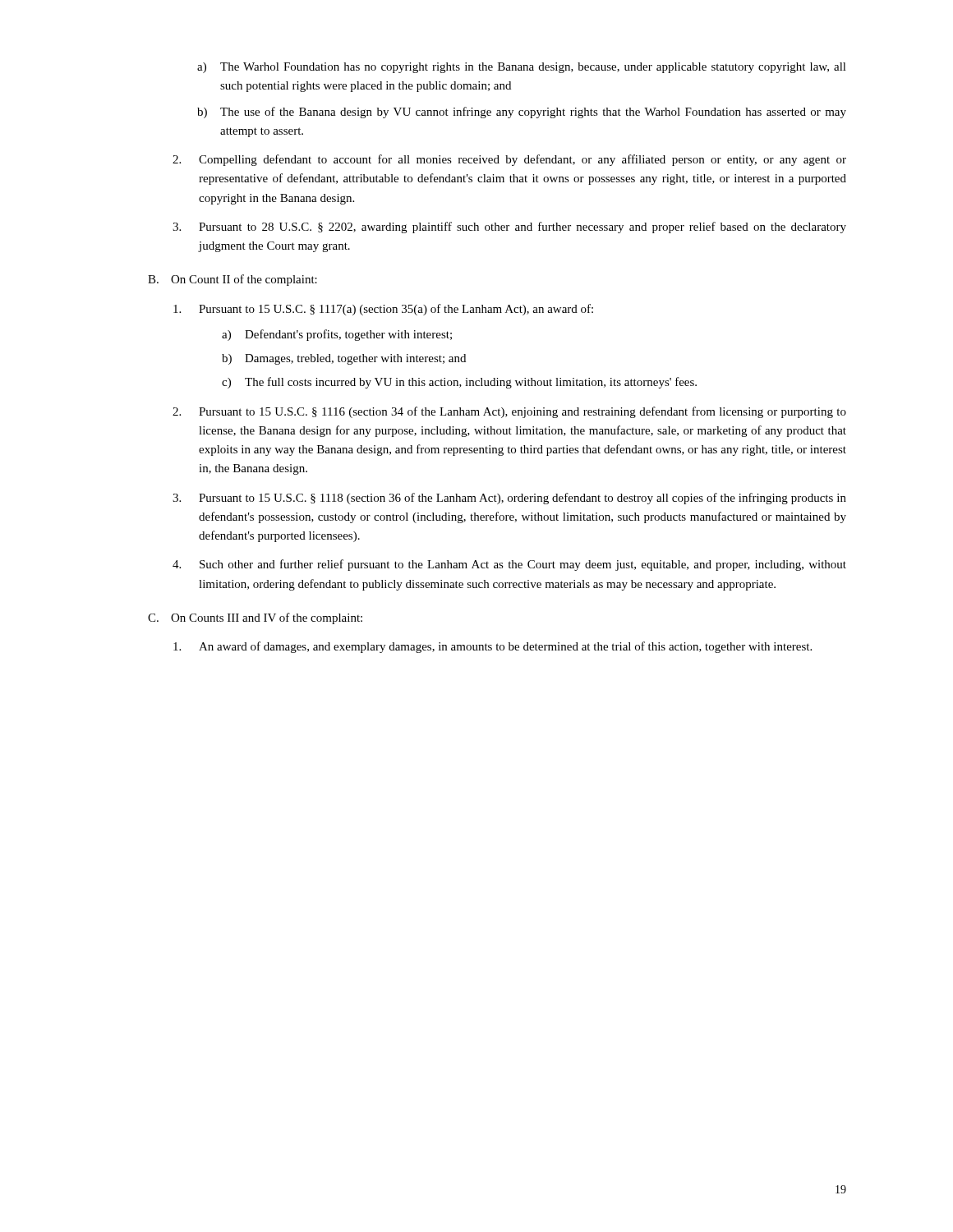Find the list item with the text "a) Defendant's profits, together with interest;"
Screen dimensions: 1232x953
337,335
